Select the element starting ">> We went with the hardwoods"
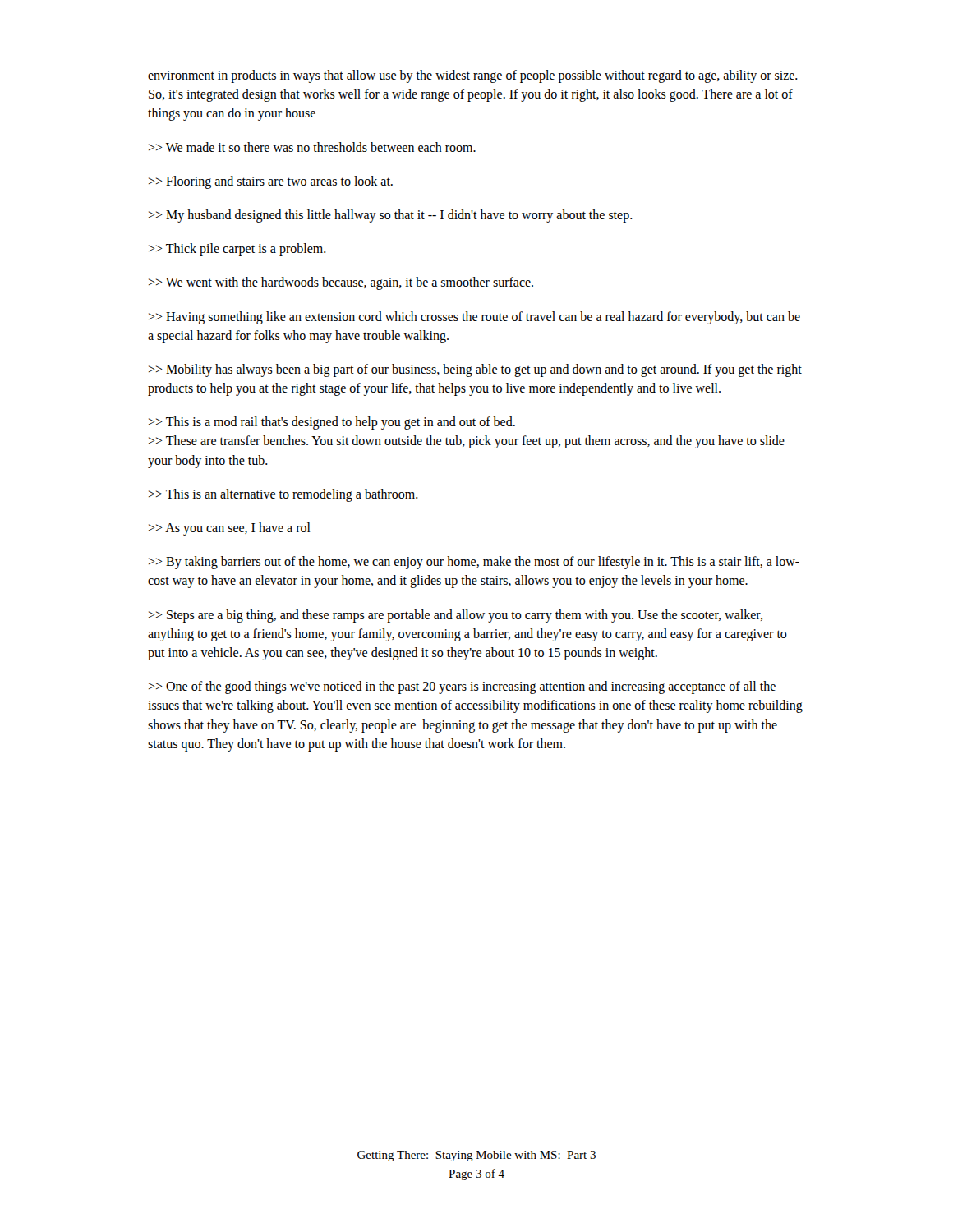Image resolution: width=953 pixels, height=1232 pixels. tap(341, 282)
